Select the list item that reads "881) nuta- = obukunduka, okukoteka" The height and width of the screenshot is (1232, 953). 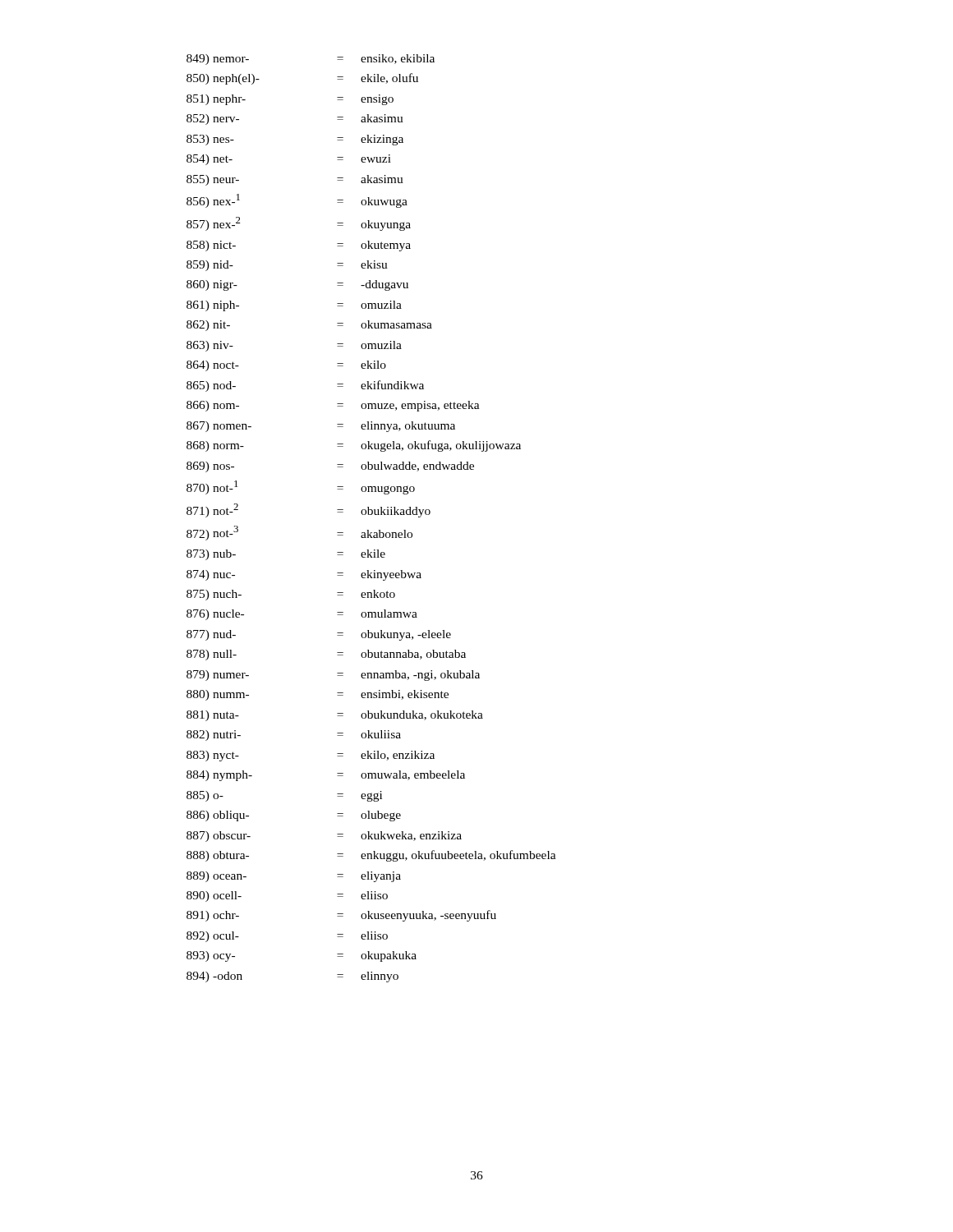point(476,715)
